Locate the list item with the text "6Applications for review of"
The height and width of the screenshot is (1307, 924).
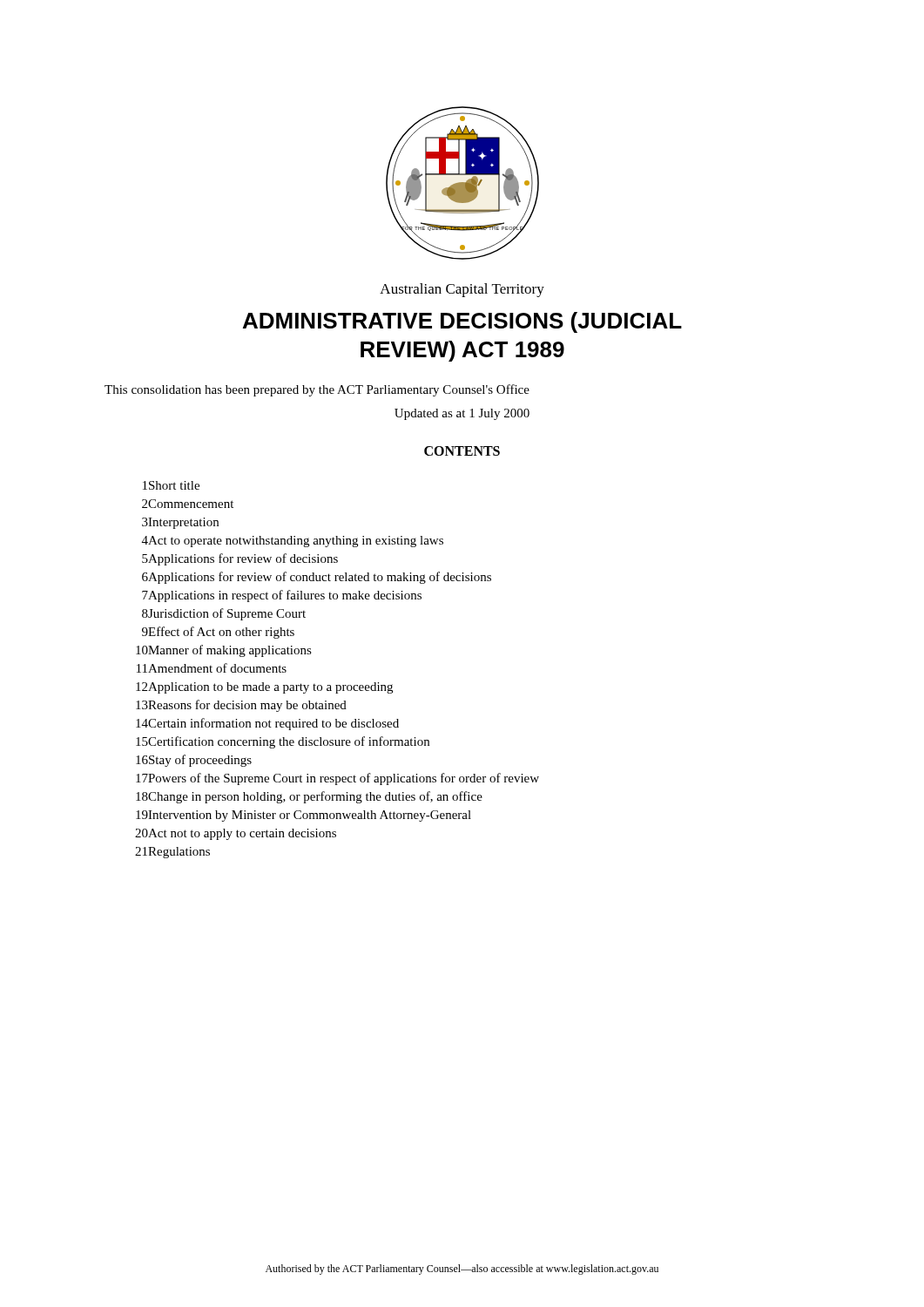tap(462, 577)
